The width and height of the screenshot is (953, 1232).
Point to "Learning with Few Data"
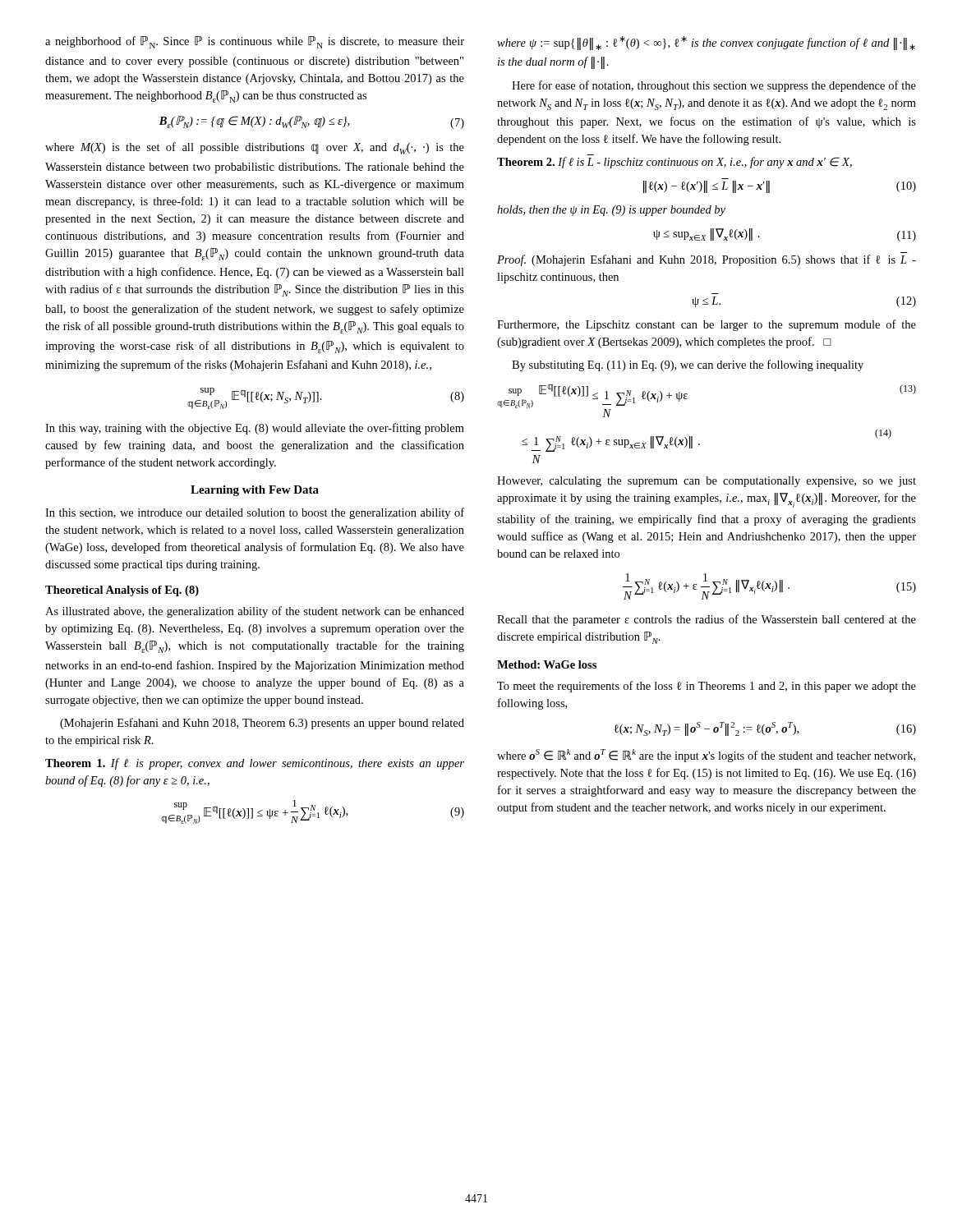click(x=255, y=490)
